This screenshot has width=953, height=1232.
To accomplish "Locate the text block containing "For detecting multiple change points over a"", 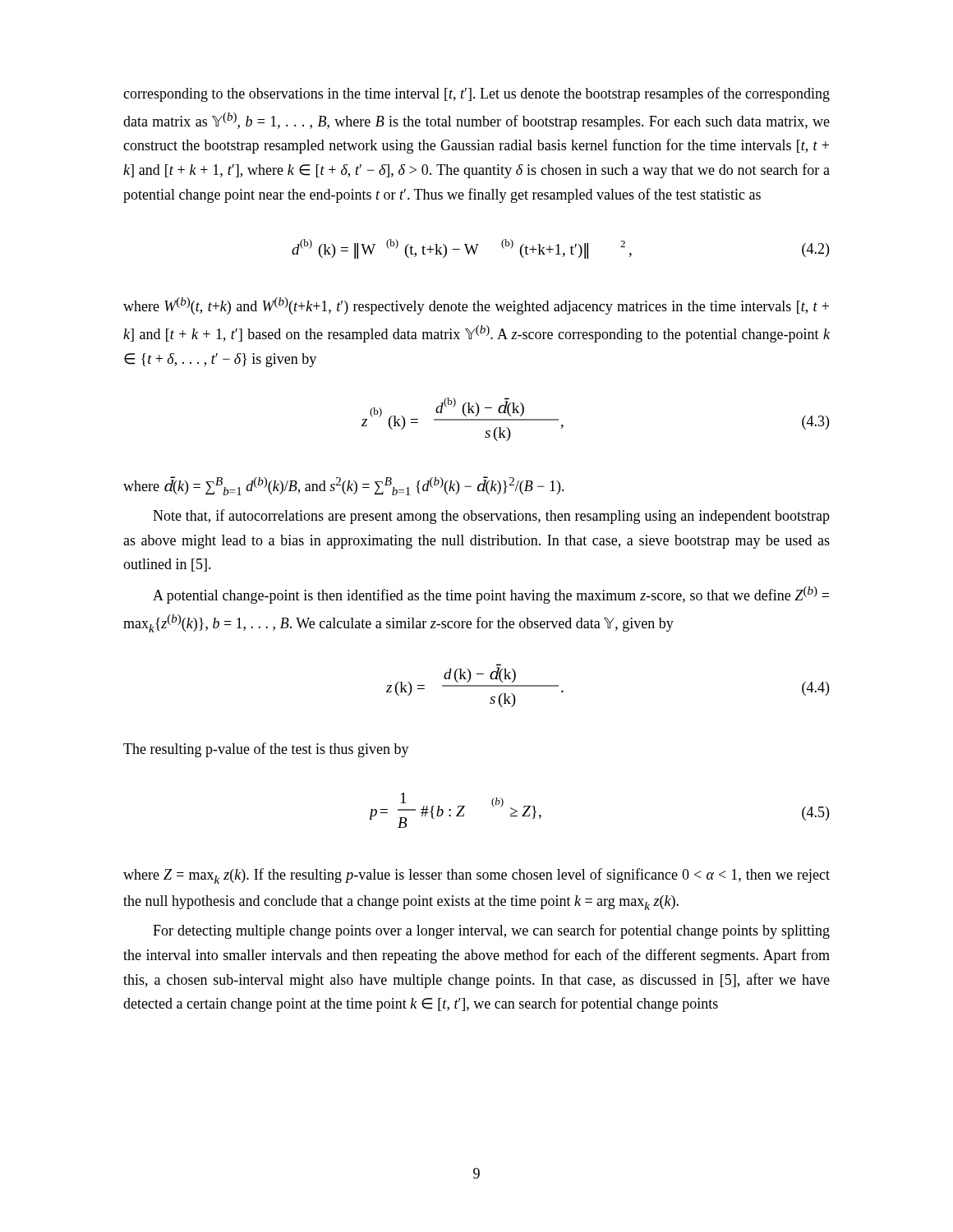I will click(476, 967).
